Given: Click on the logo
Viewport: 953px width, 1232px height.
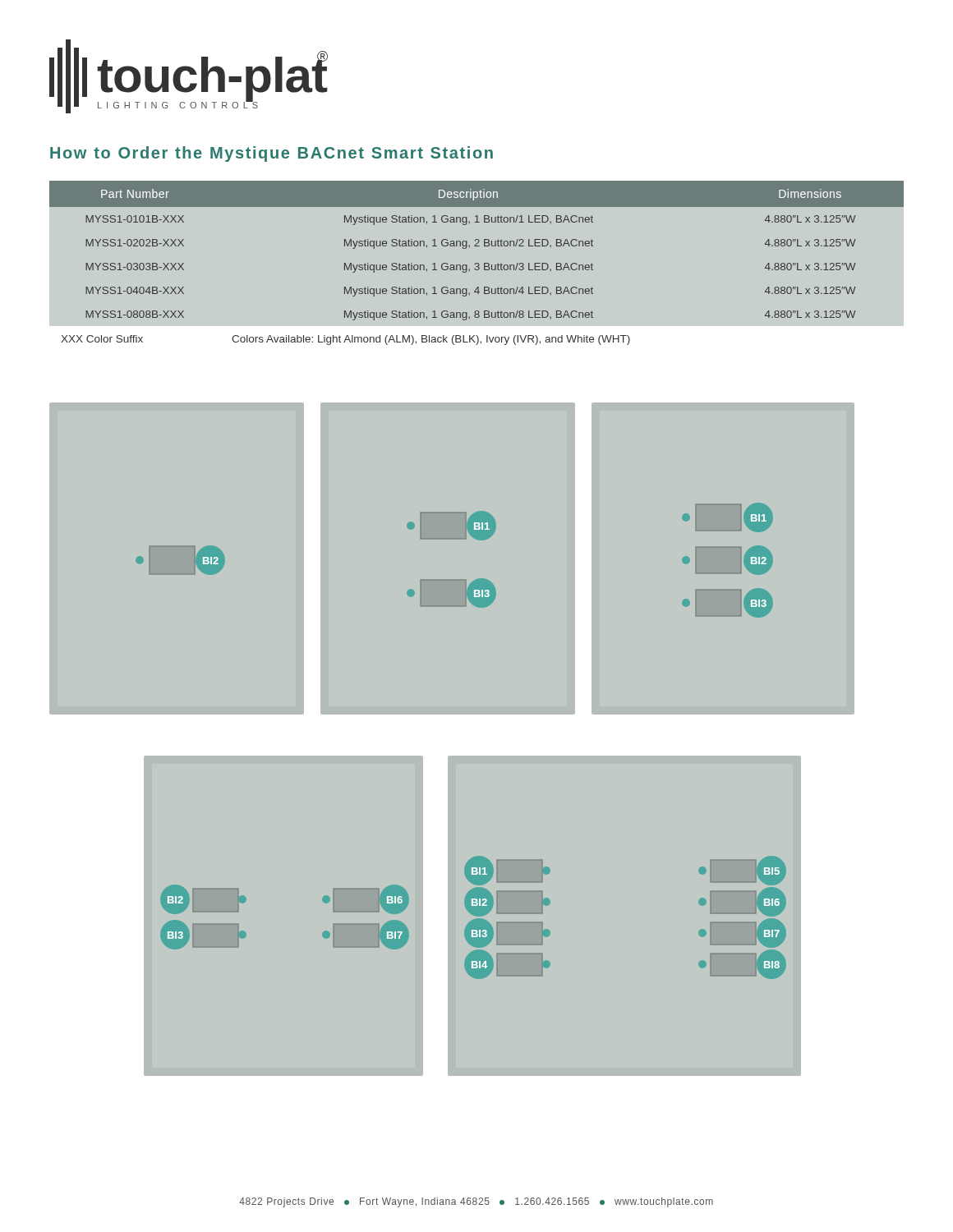Looking at the screenshot, I should click(189, 78).
